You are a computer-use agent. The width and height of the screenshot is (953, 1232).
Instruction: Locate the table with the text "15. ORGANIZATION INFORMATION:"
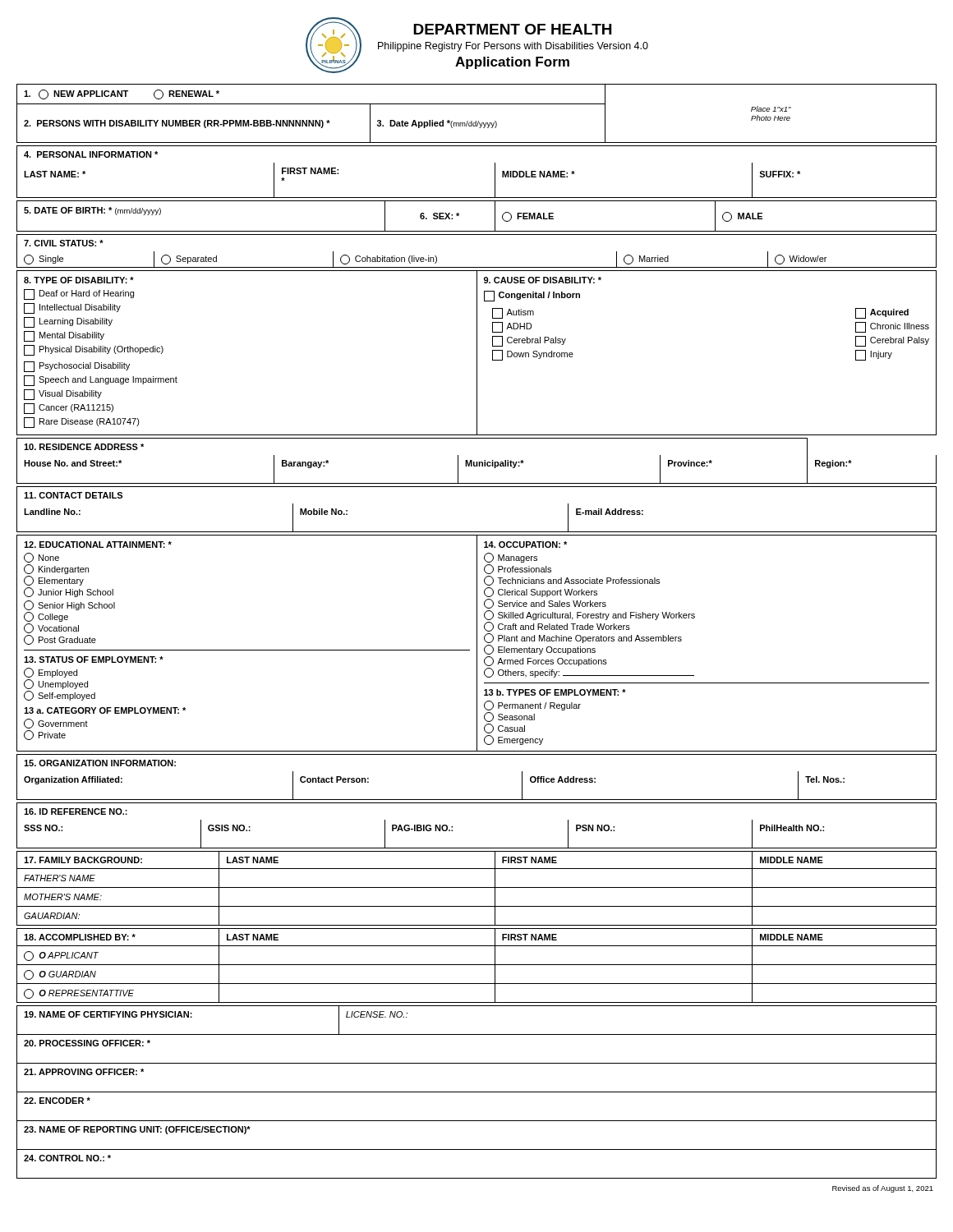(x=476, y=777)
